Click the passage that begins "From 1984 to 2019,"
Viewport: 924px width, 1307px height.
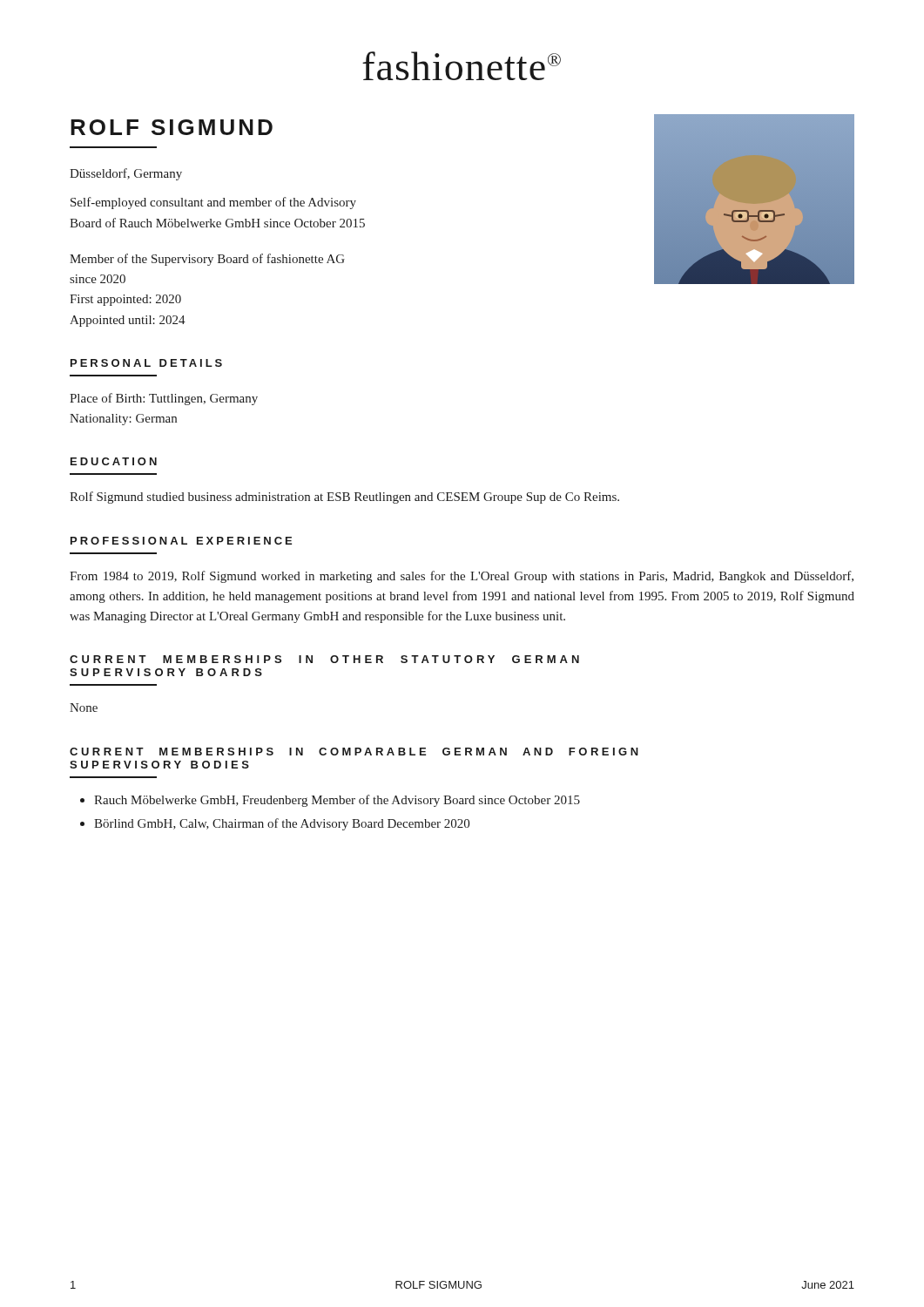pos(462,596)
